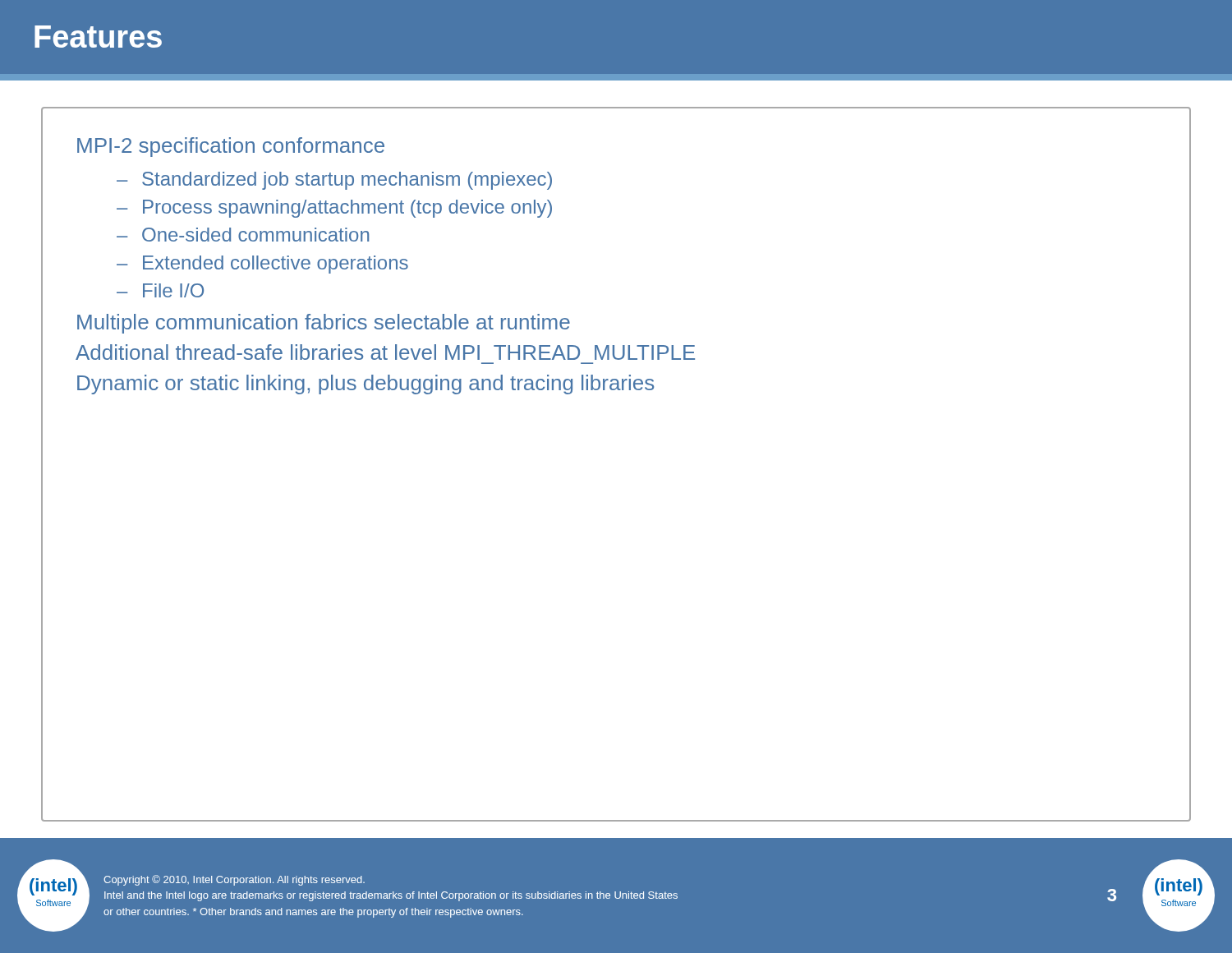The image size is (1232, 953).
Task: Select the list item that reads "File I/O"
Action: [x=173, y=290]
